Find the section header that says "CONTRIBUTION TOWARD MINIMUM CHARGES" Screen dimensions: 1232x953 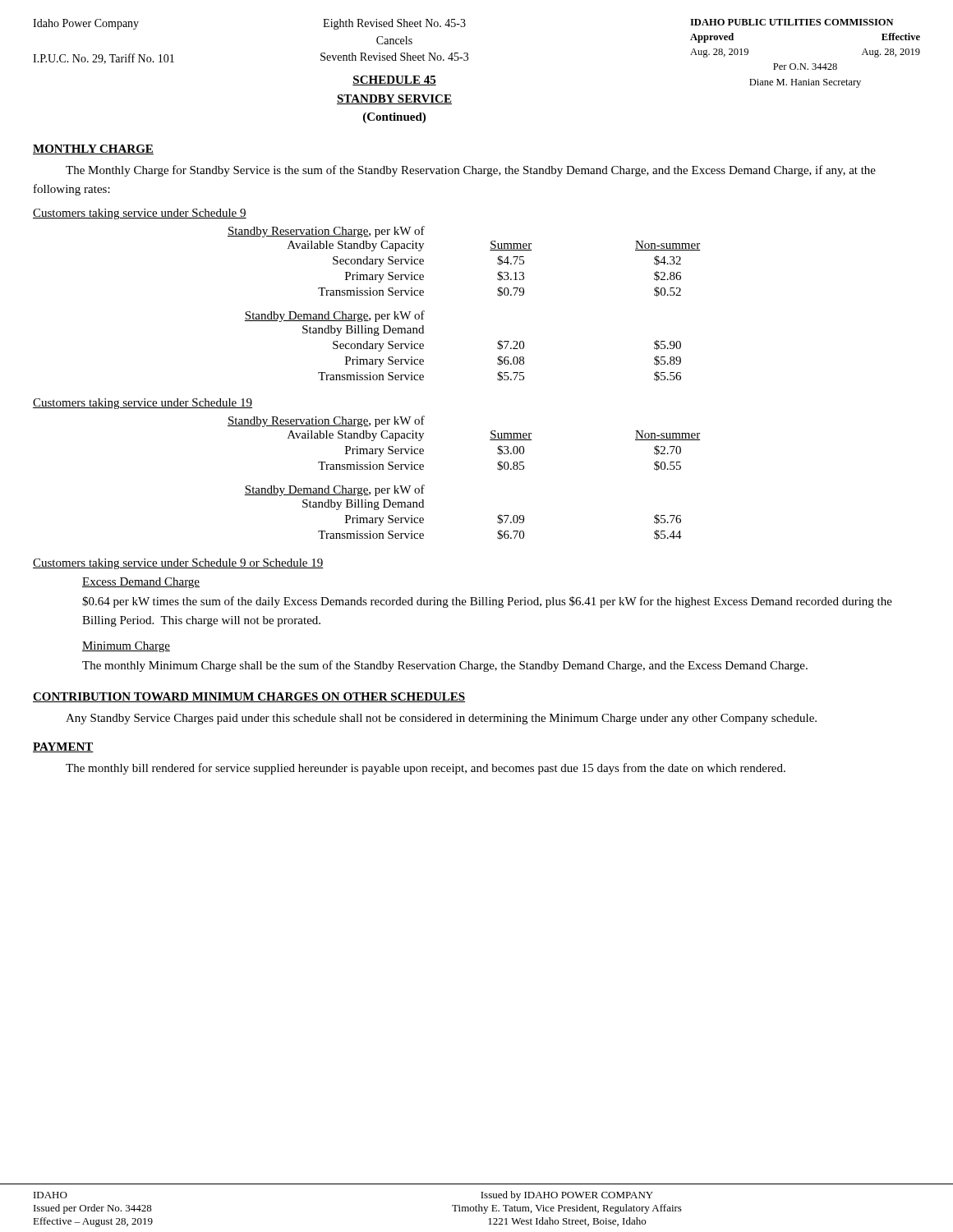(249, 696)
